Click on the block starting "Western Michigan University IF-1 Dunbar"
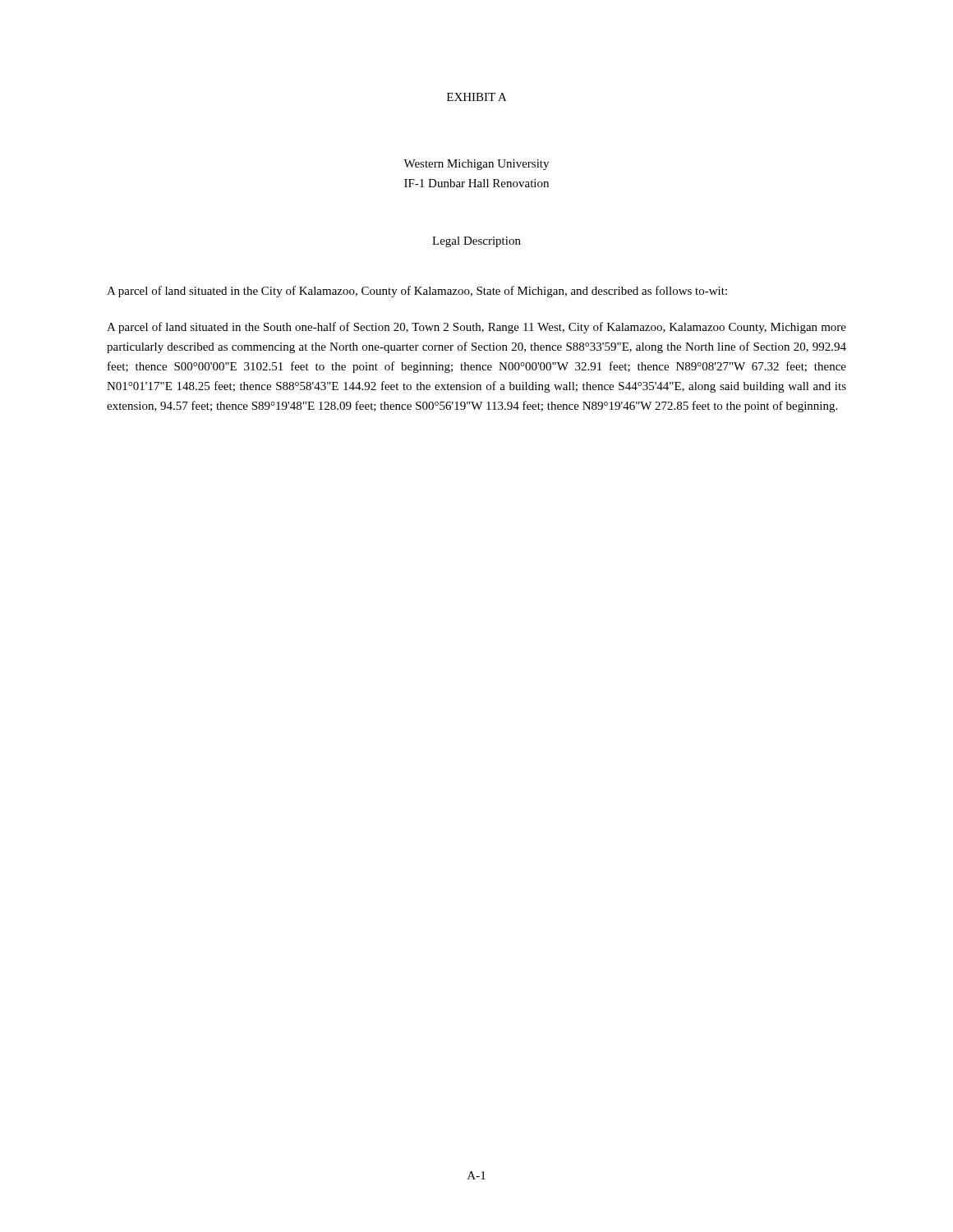 476,173
